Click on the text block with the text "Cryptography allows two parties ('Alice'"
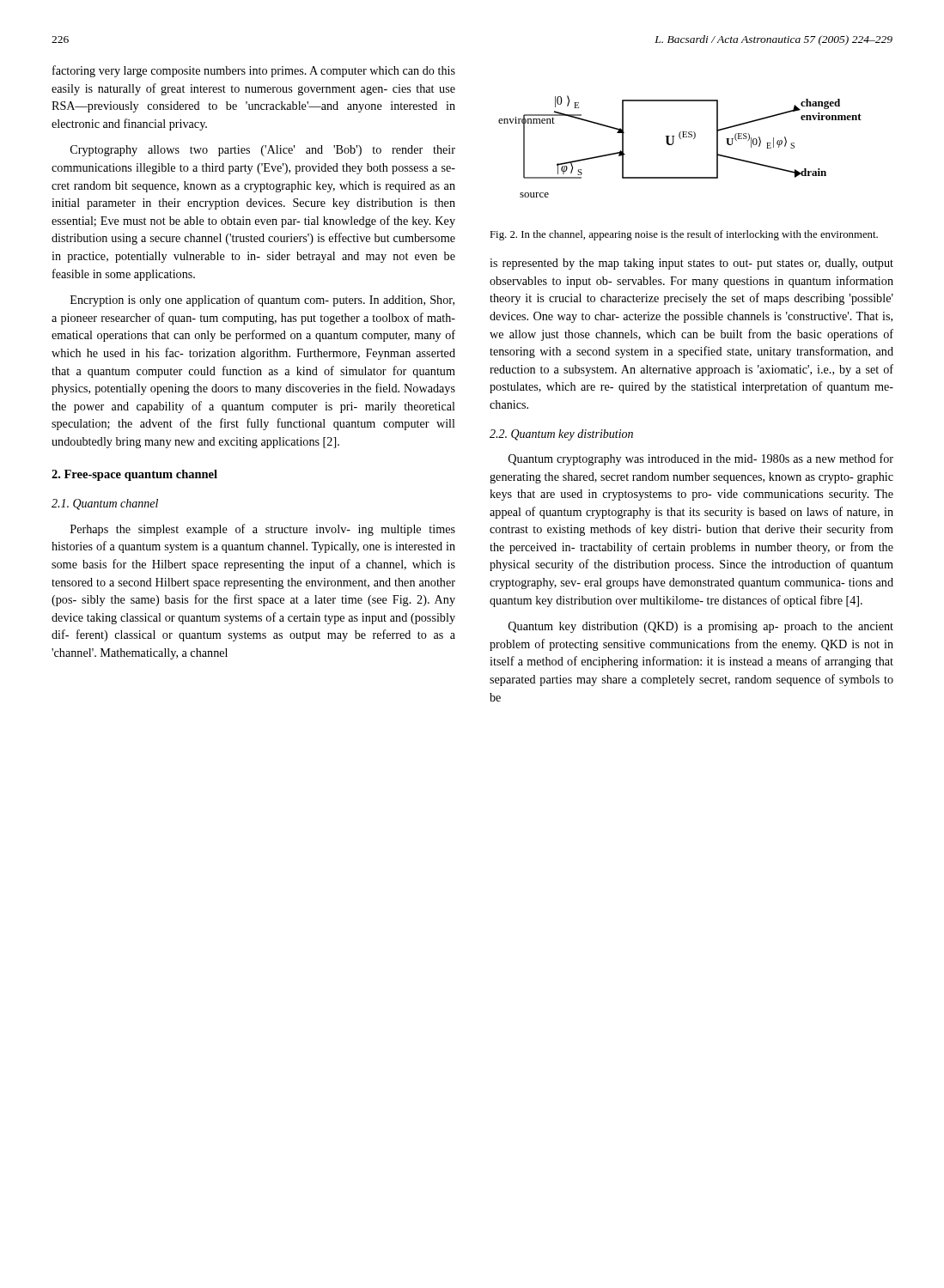Screen dimensions: 1288x944 point(253,212)
